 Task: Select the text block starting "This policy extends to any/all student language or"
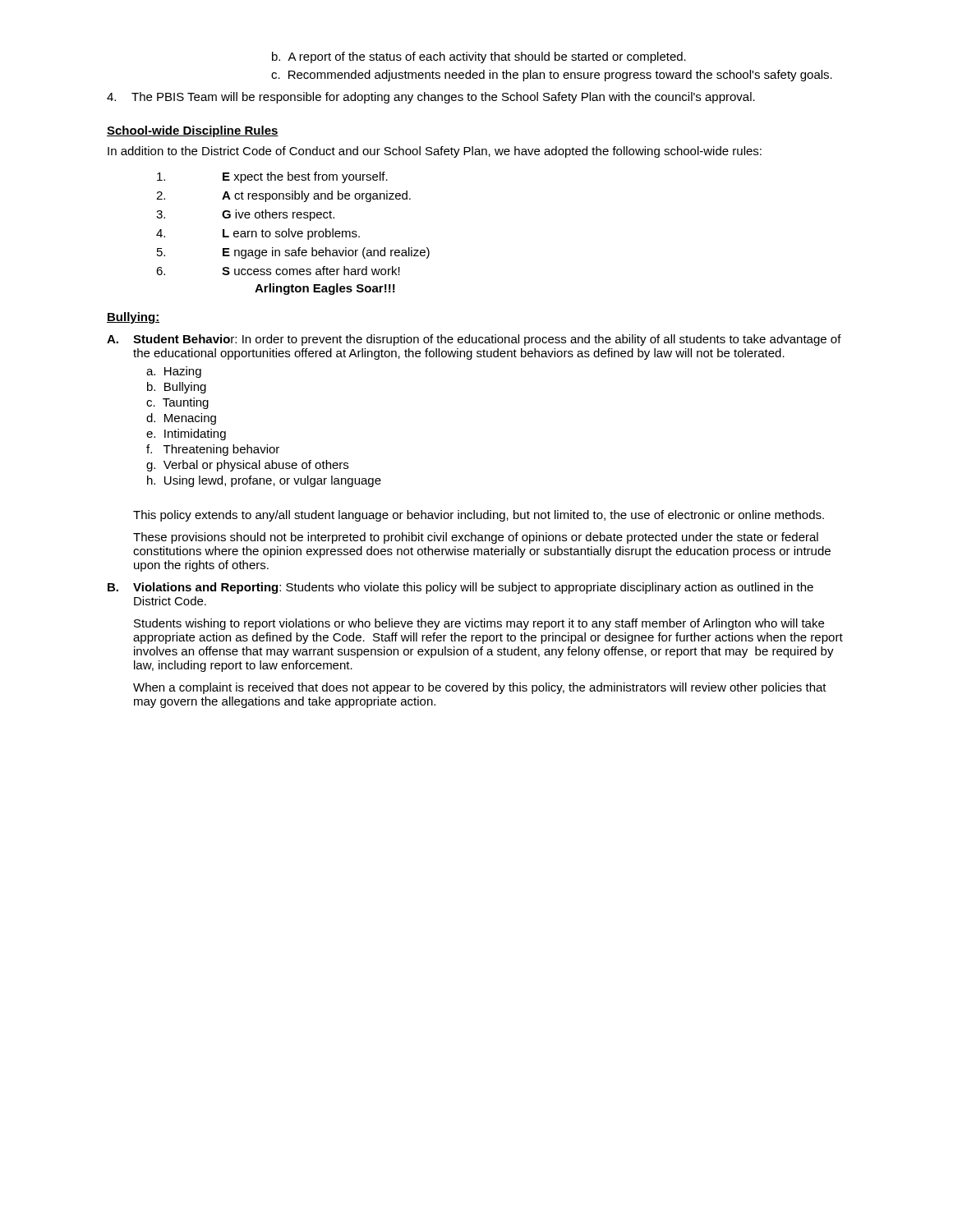(479, 515)
